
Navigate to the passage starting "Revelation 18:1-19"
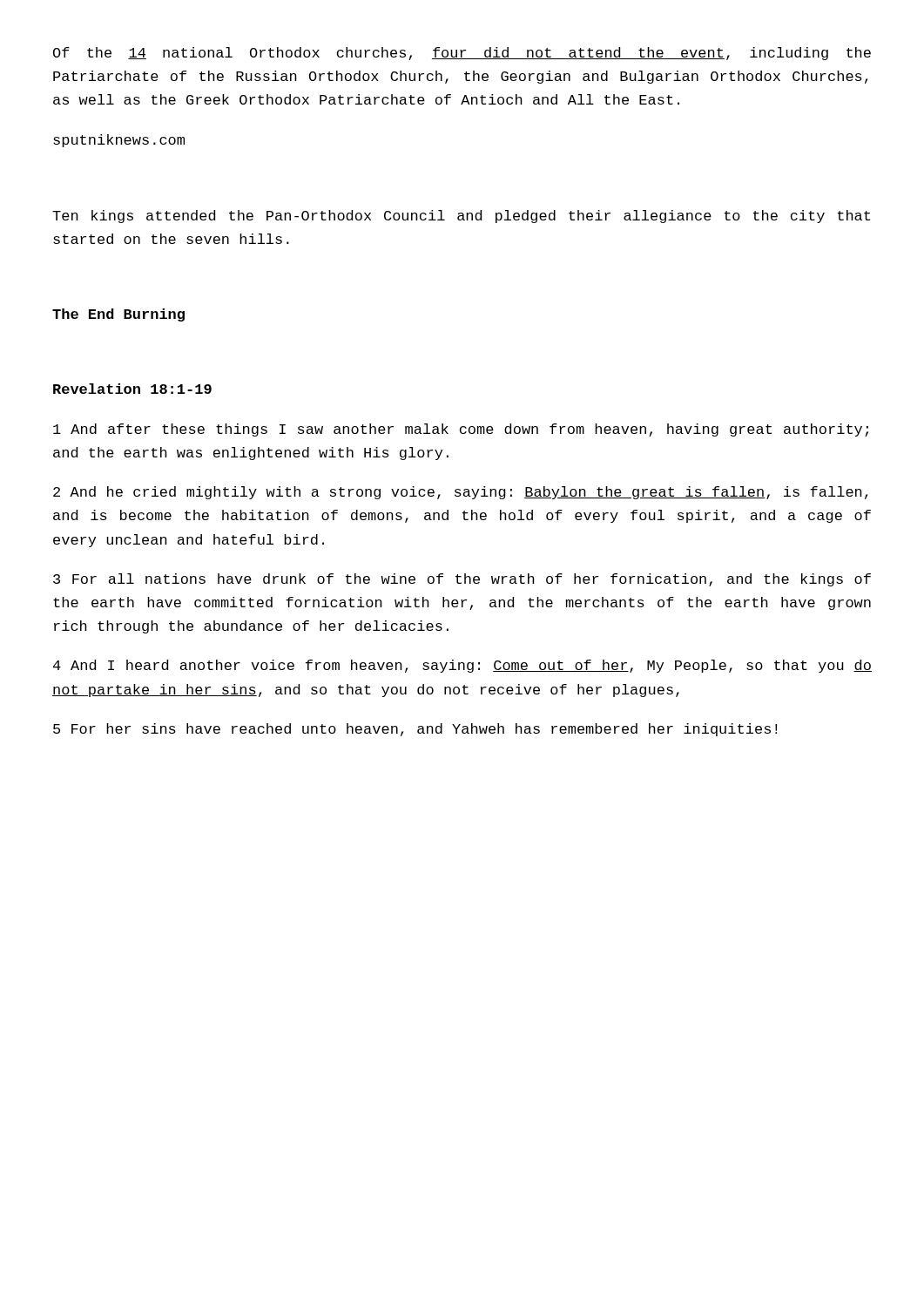coord(132,390)
